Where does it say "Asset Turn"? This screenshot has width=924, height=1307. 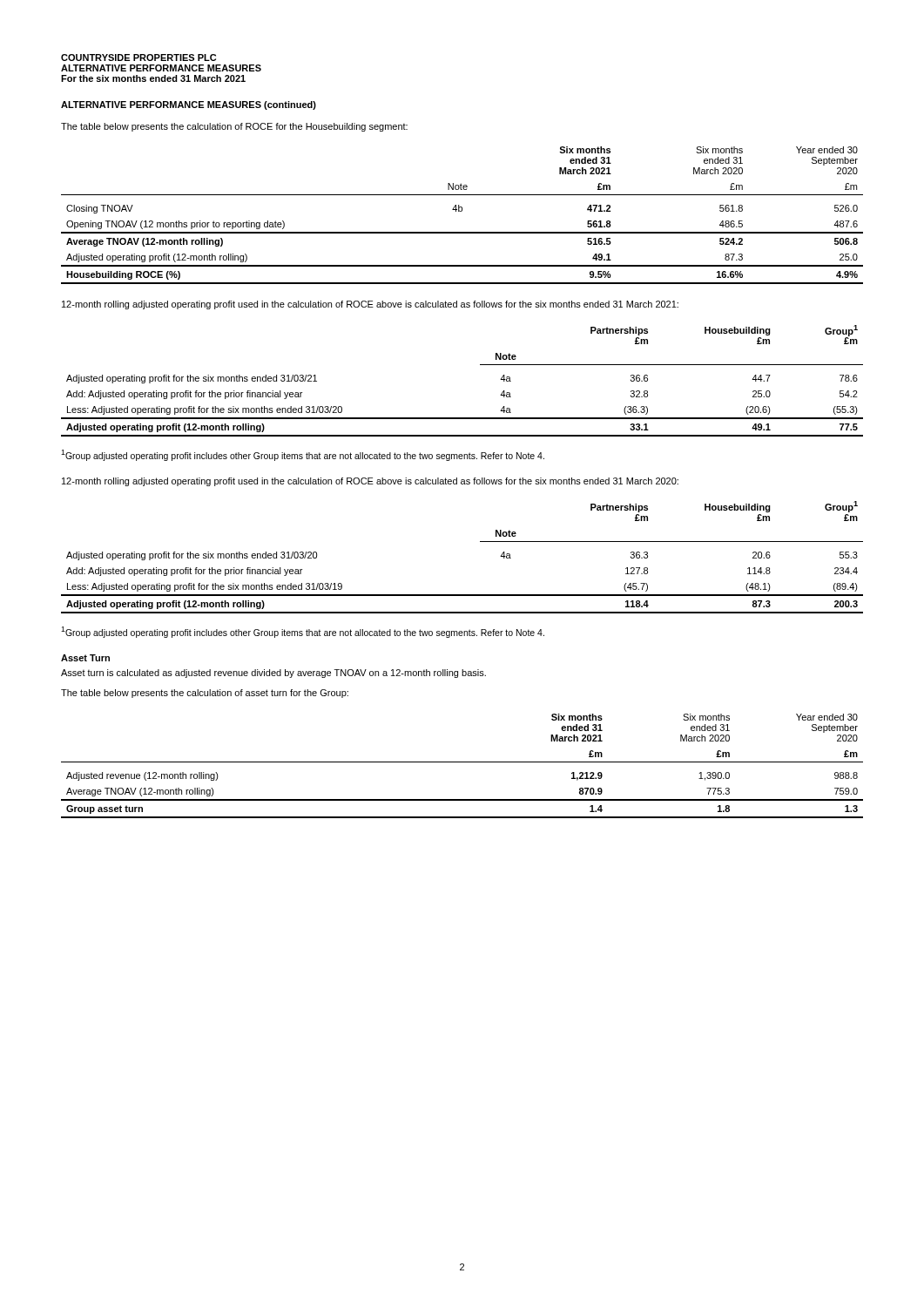pos(86,658)
